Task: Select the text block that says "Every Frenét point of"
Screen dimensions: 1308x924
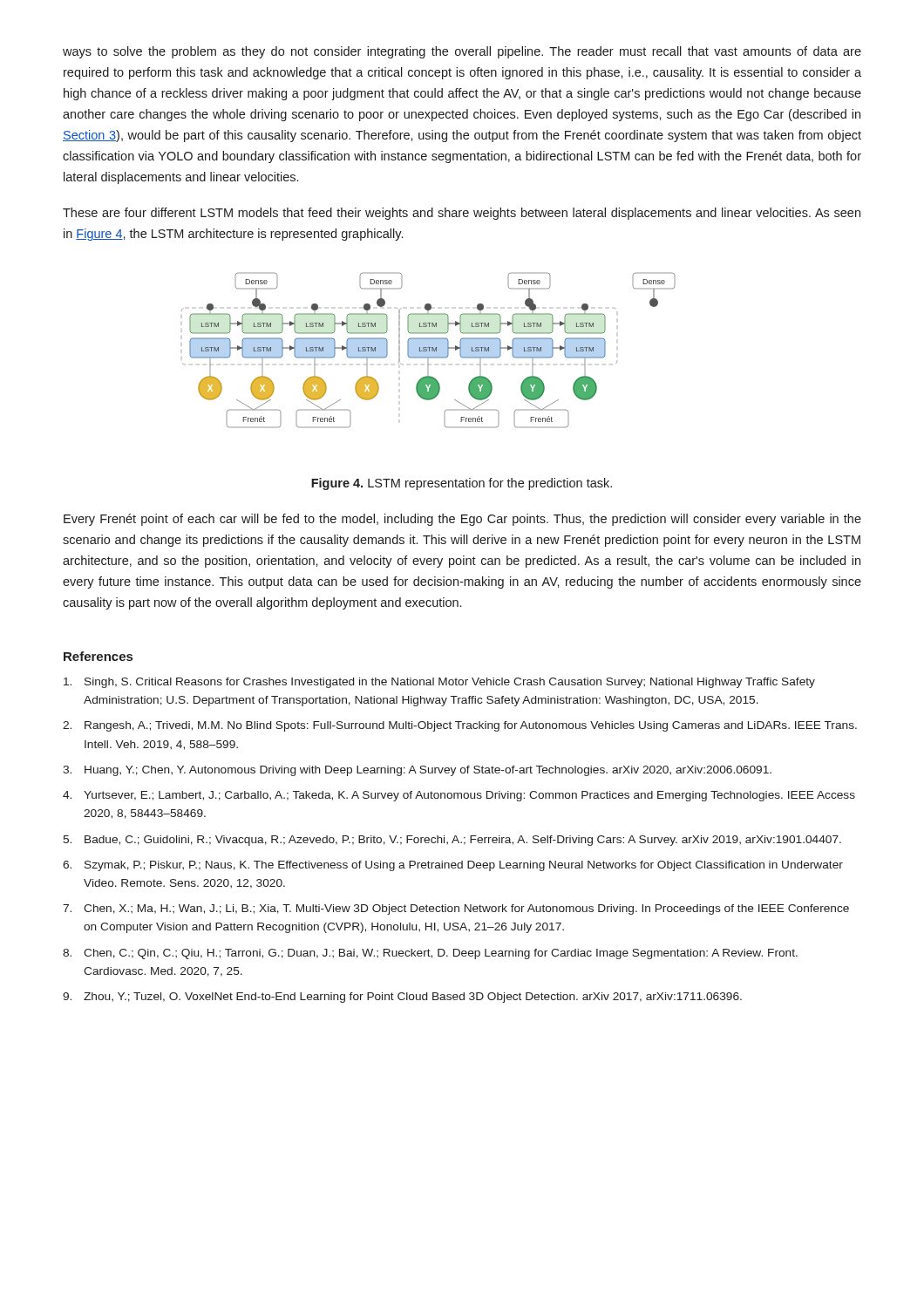Action: 462,561
